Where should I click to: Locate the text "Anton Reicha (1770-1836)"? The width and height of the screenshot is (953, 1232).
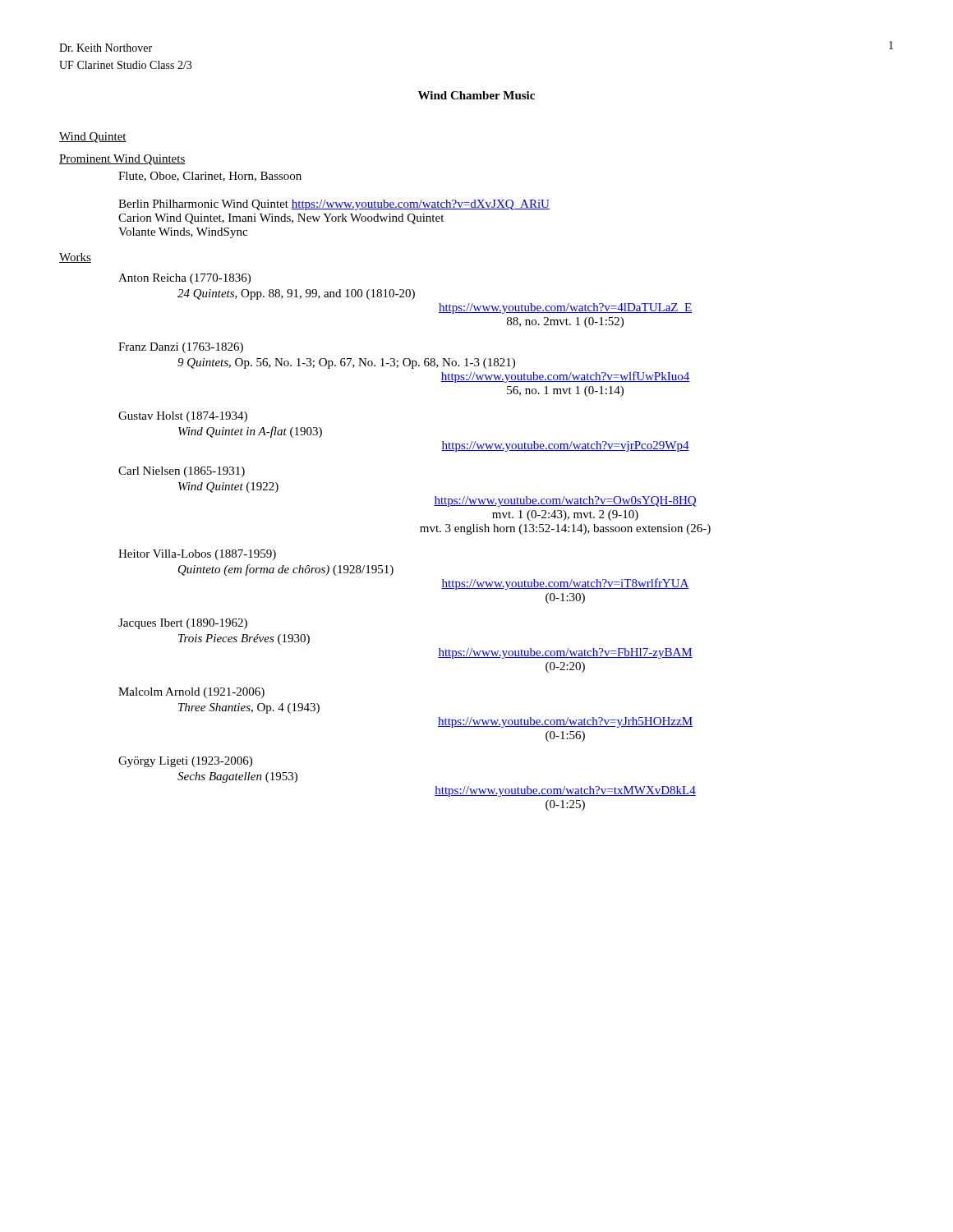(185, 278)
